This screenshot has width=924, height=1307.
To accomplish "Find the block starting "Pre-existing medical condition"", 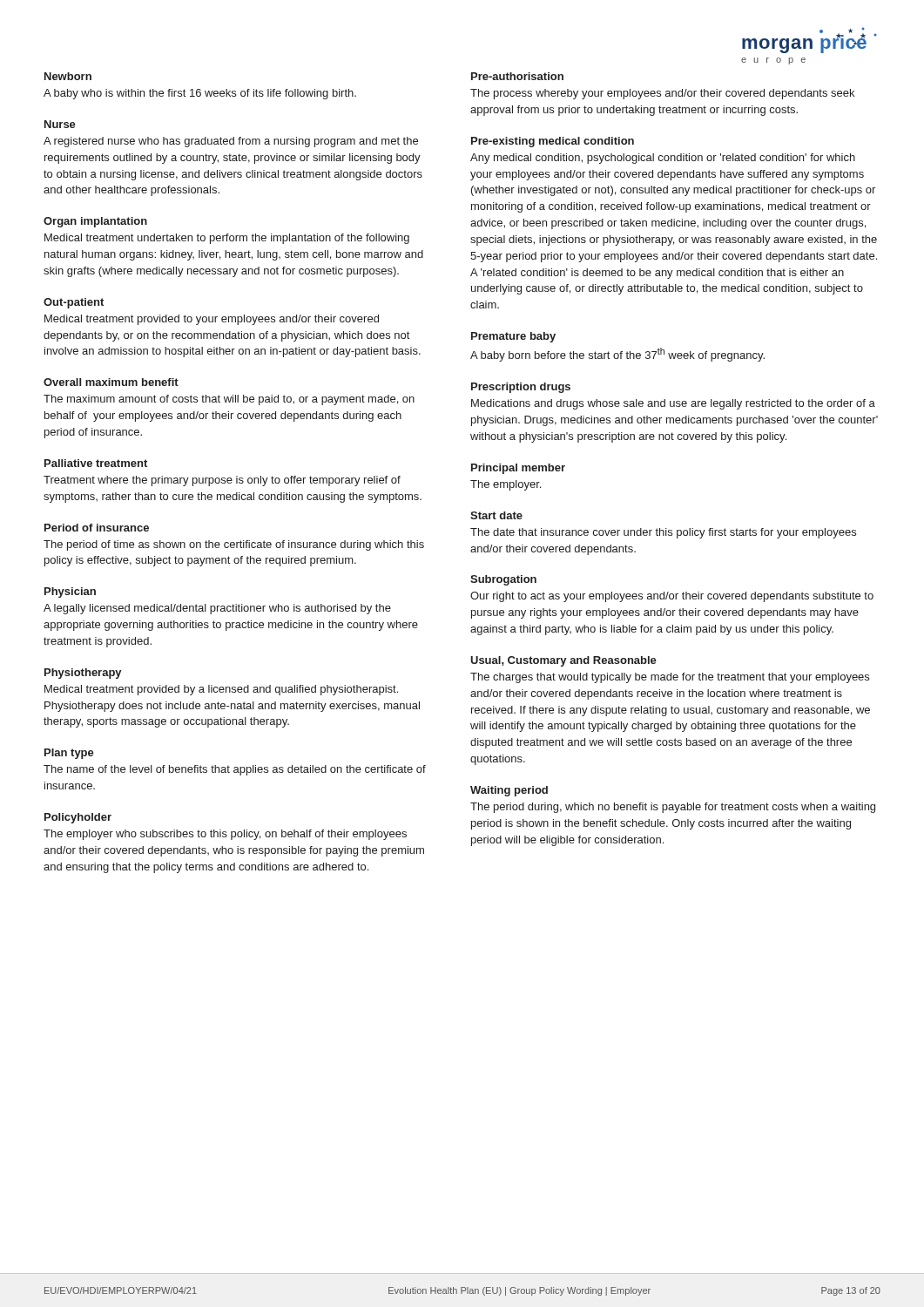I will pyautogui.click(x=552, y=141).
